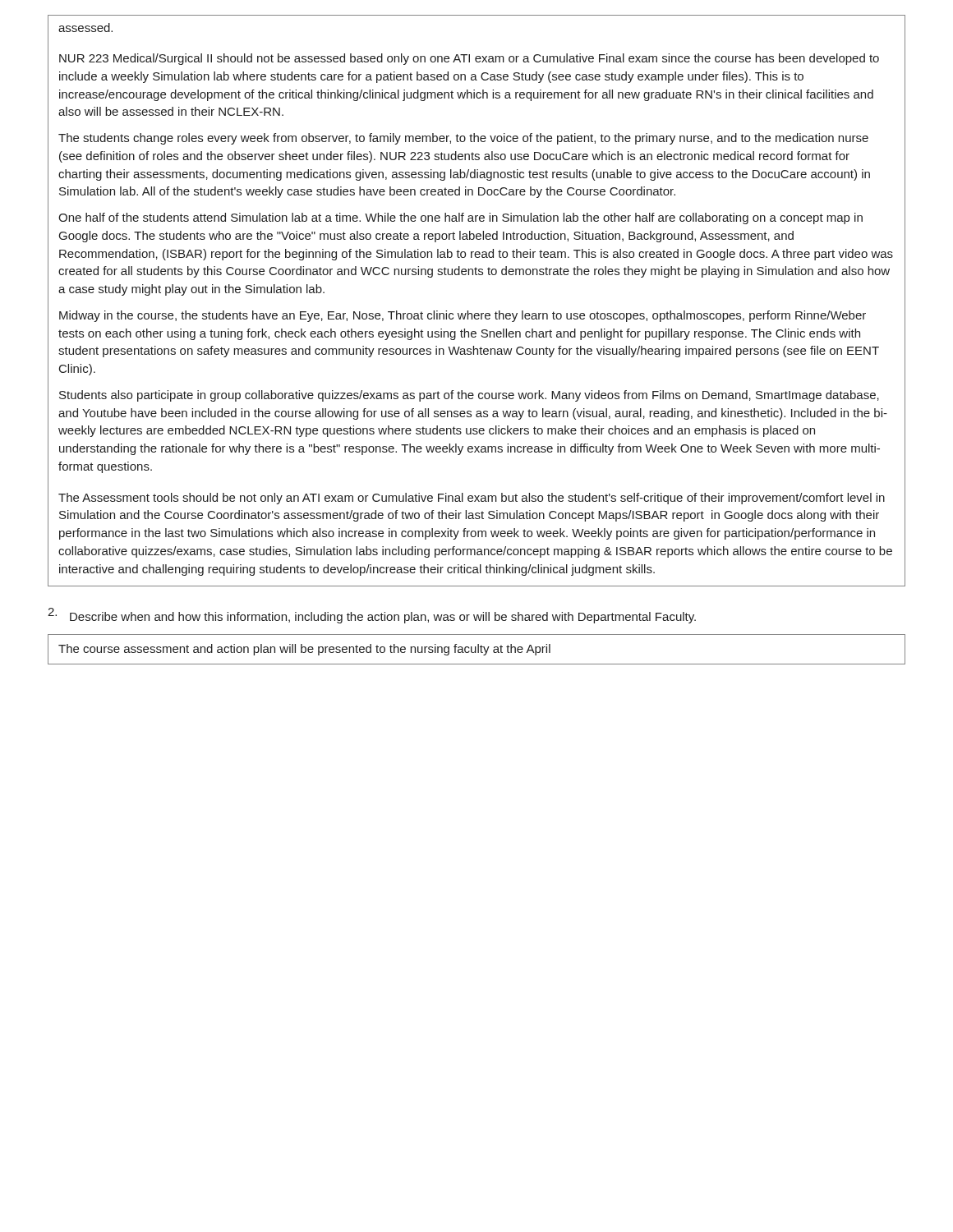
Task: Locate the region starting "The Assessment tools should be not only"
Action: (476, 529)
